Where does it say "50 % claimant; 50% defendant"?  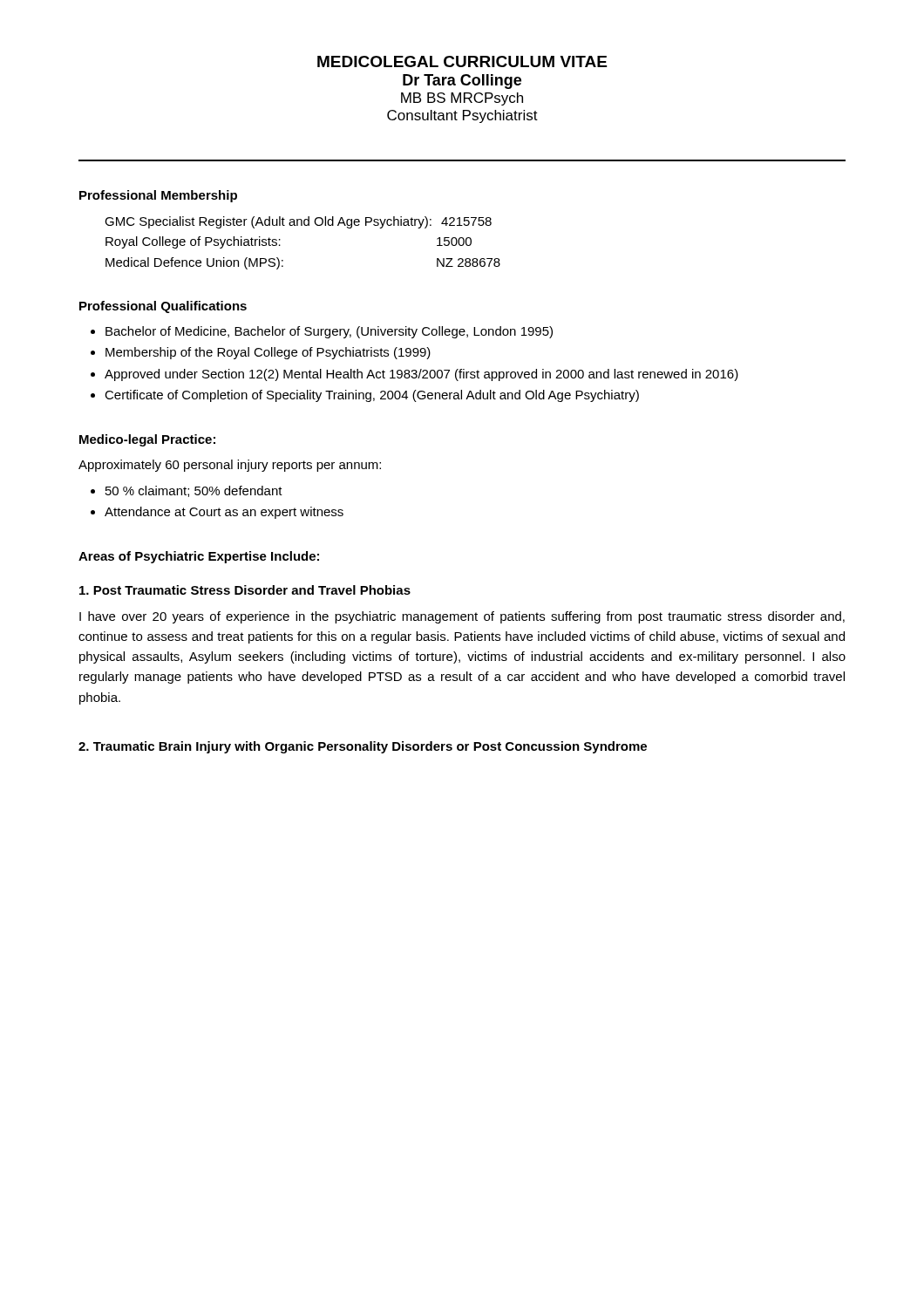193,490
